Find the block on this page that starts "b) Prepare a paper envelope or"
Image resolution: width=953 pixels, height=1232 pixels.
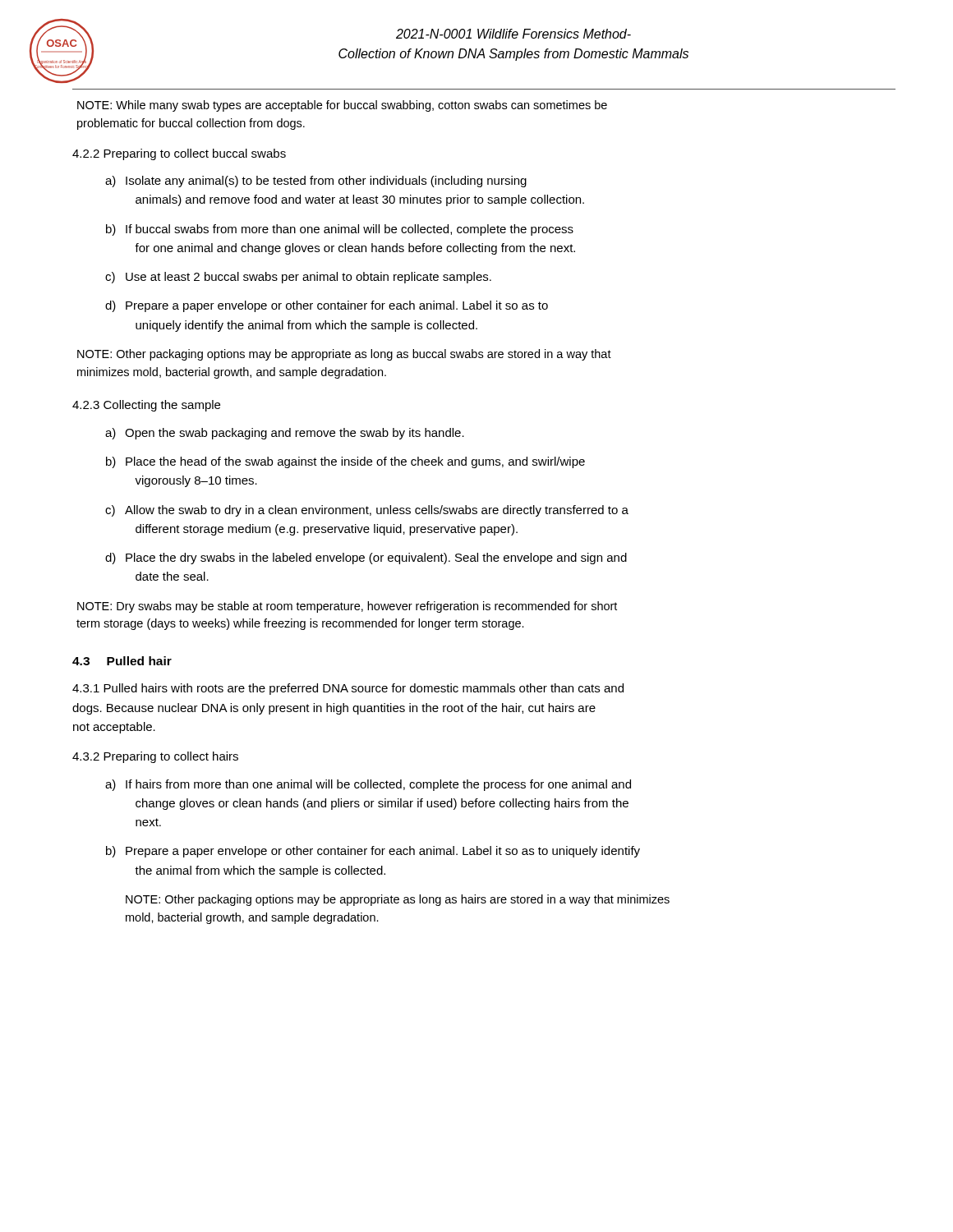(x=500, y=860)
